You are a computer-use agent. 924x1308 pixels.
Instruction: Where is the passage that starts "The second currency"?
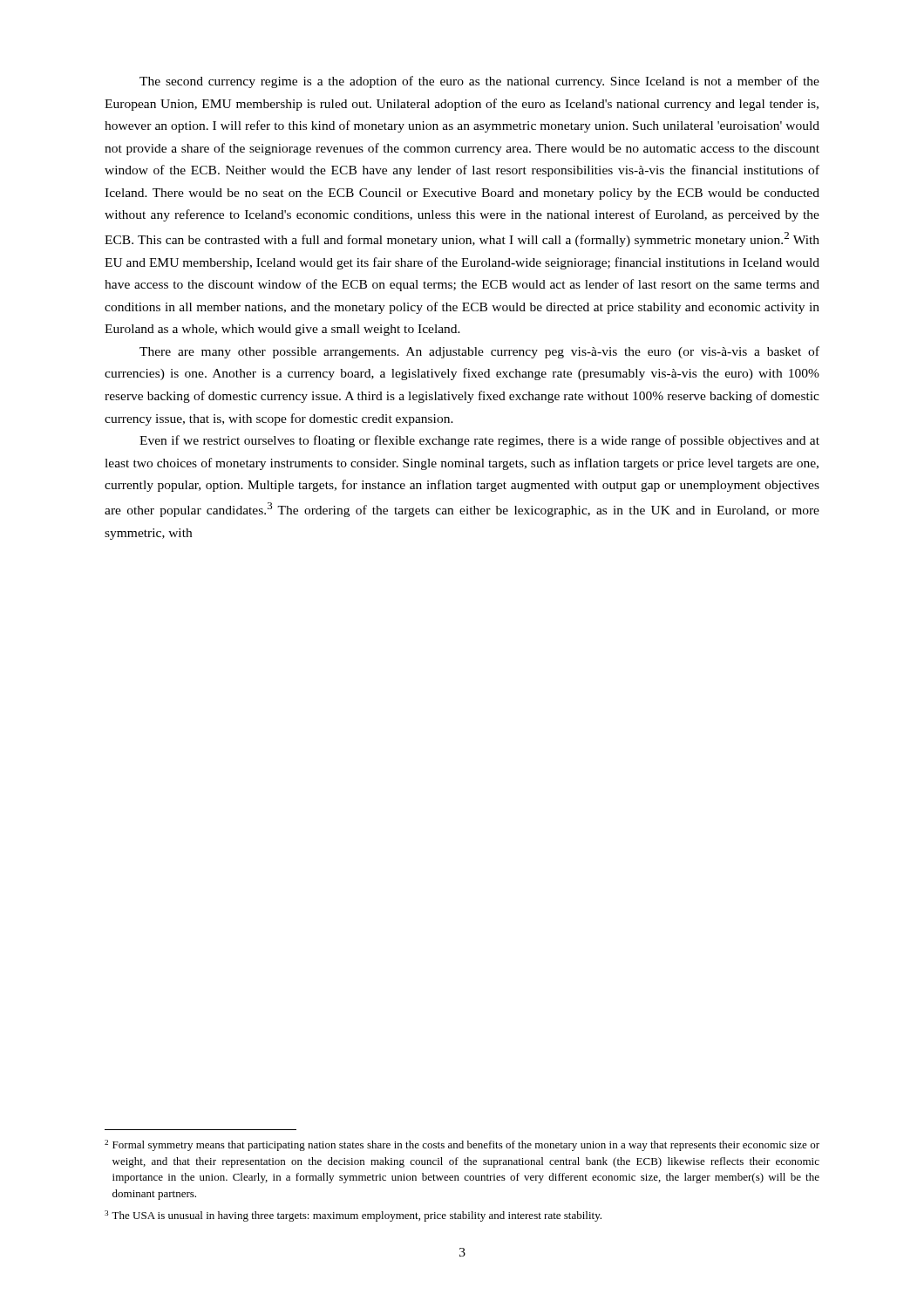pos(462,205)
